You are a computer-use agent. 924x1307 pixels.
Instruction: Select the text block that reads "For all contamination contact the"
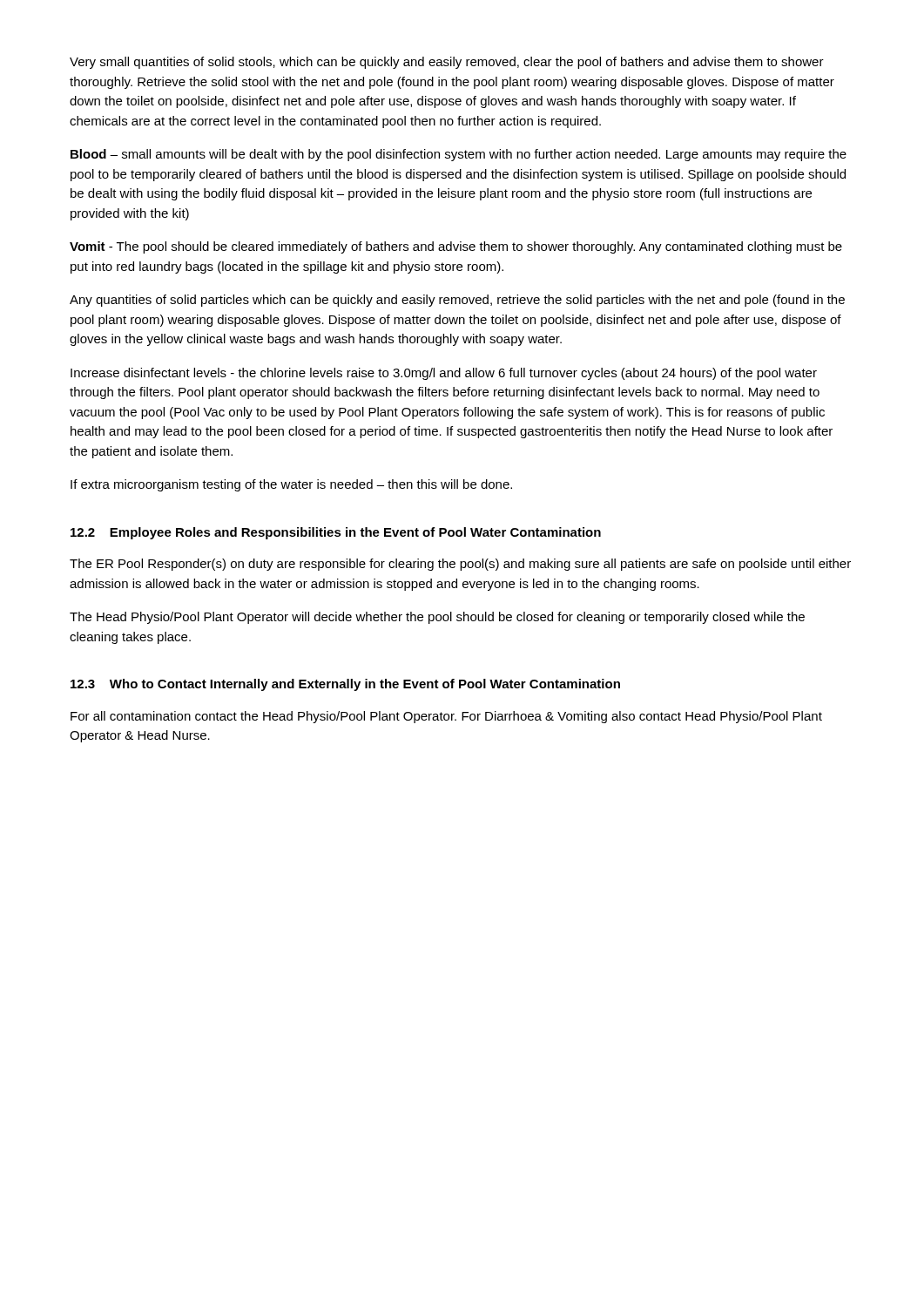462,726
